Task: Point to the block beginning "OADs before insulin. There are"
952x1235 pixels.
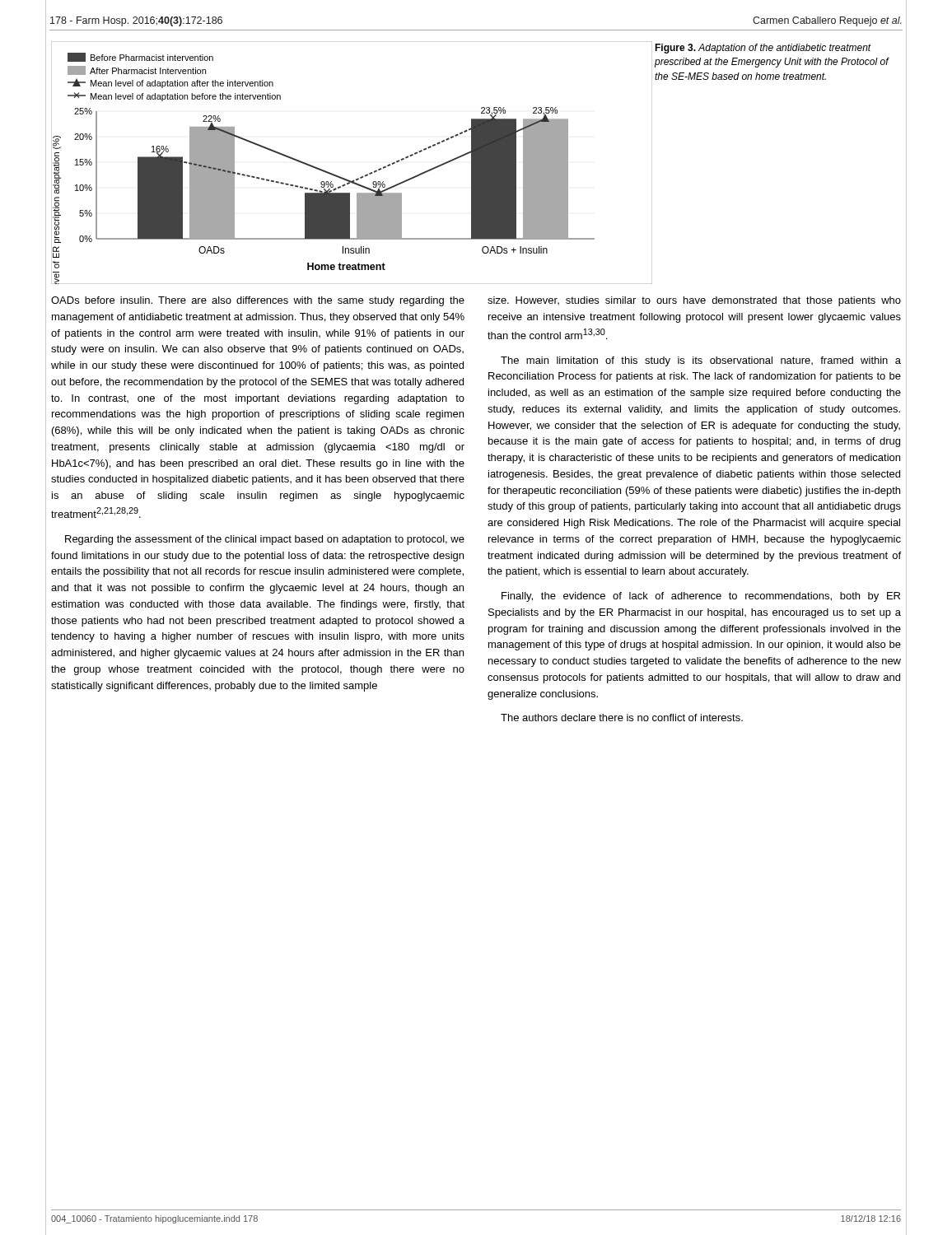Action: click(258, 493)
